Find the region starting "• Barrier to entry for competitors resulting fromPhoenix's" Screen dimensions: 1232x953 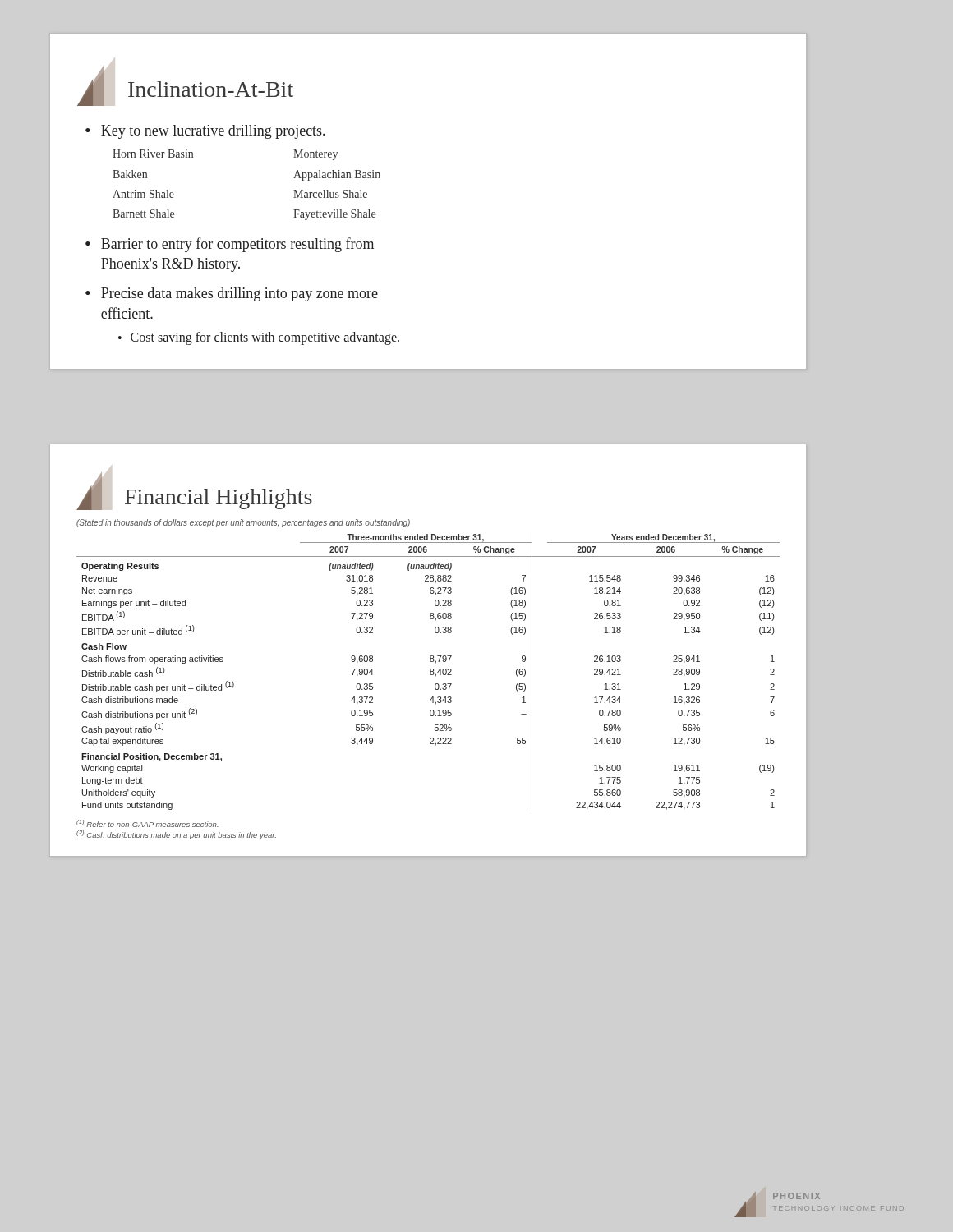[x=230, y=245]
